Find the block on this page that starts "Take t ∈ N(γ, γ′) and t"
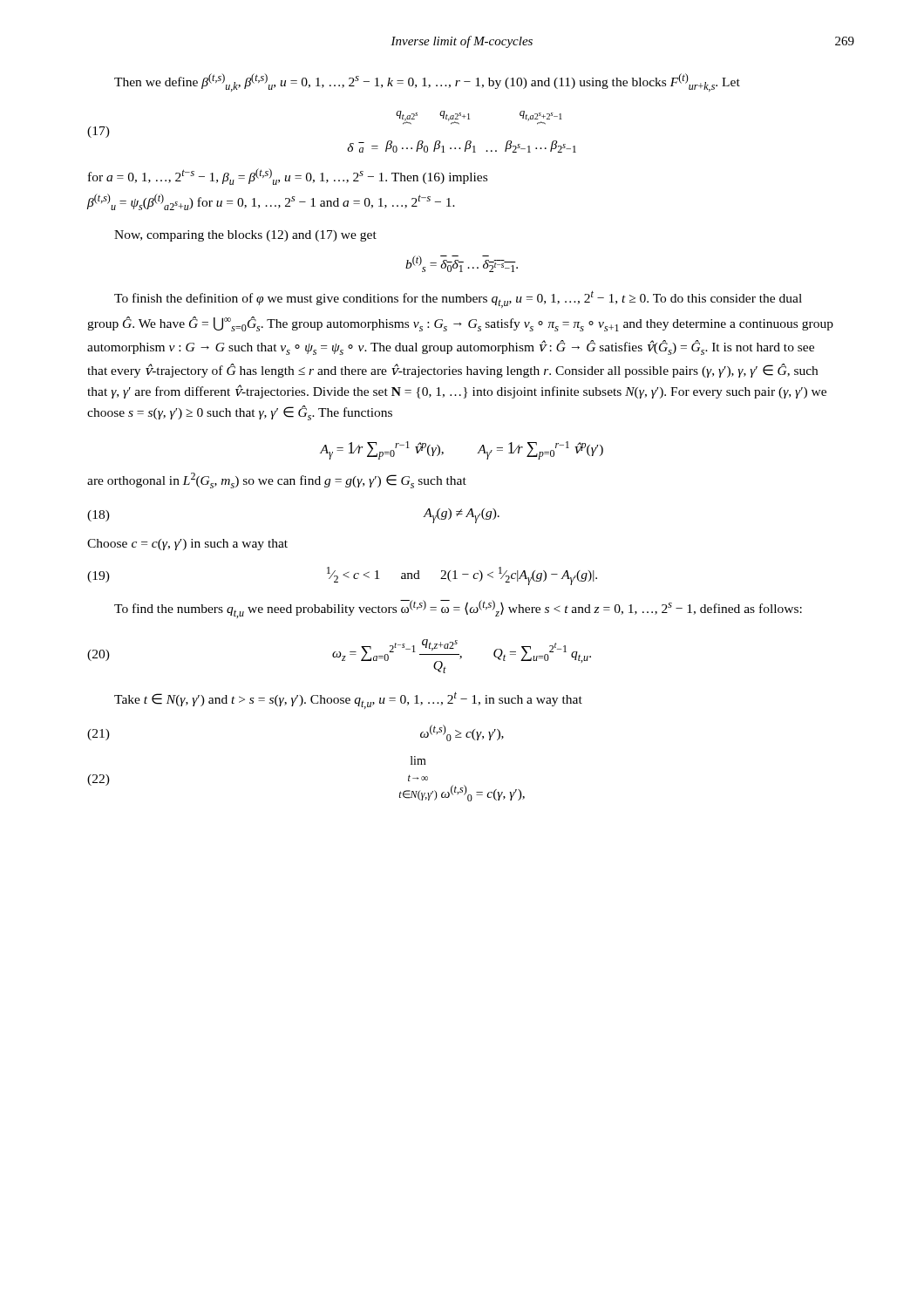Screen dimensions: 1308x924 tap(462, 700)
